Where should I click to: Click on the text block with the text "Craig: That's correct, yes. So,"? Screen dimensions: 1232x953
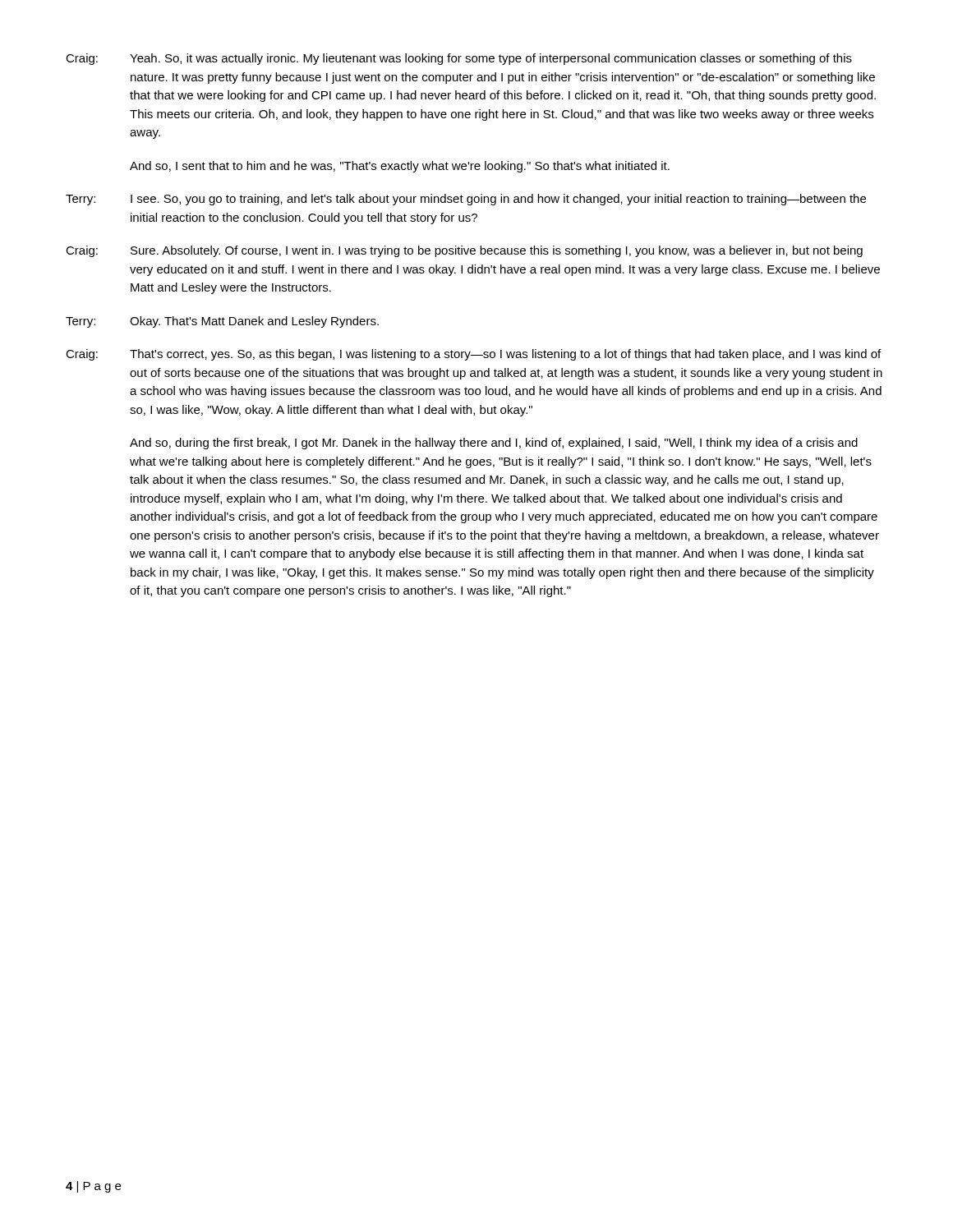[x=476, y=382]
